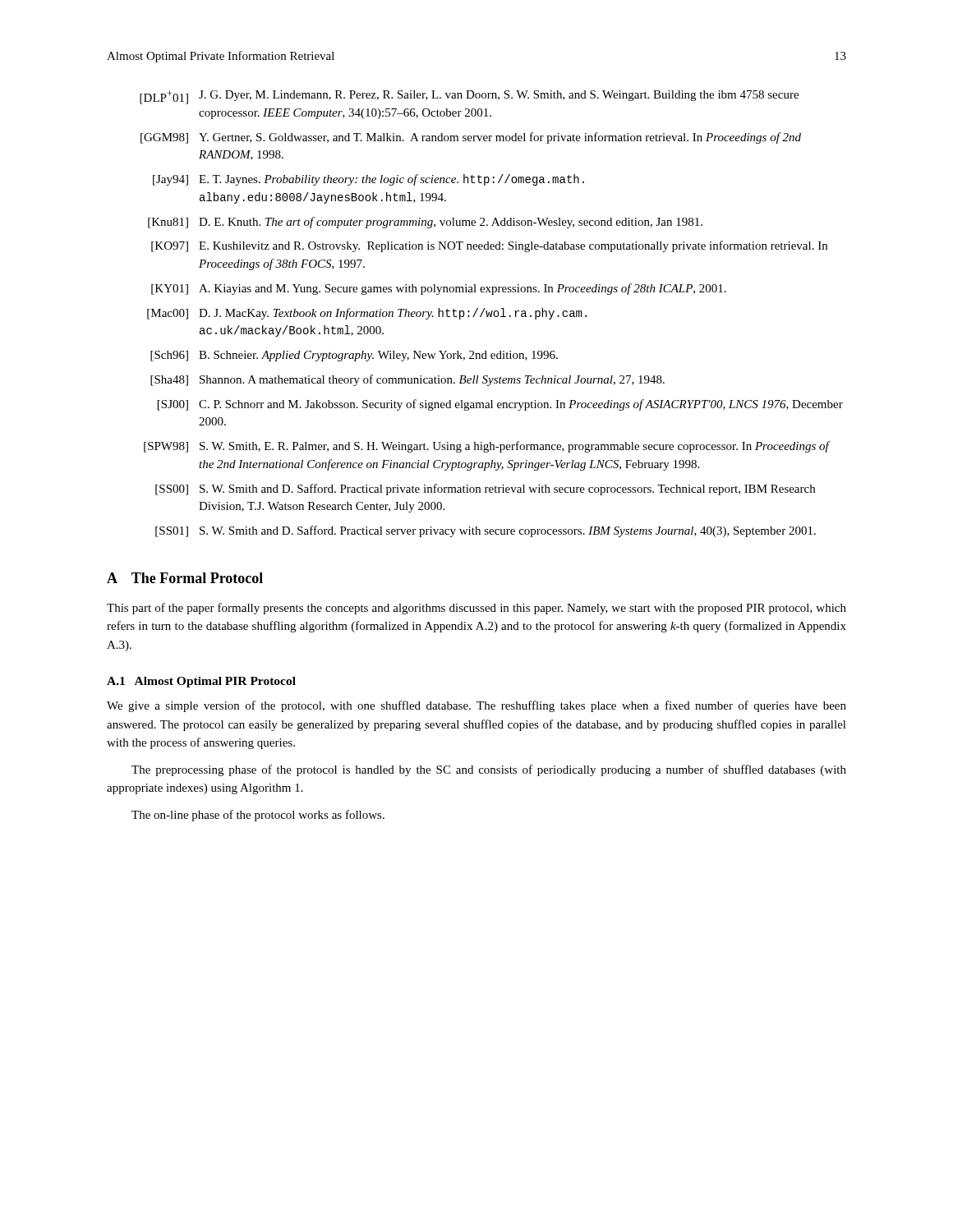Locate the block of text that opens with "This part of the paper formally presents"
This screenshot has height=1232, width=953.
pos(476,626)
